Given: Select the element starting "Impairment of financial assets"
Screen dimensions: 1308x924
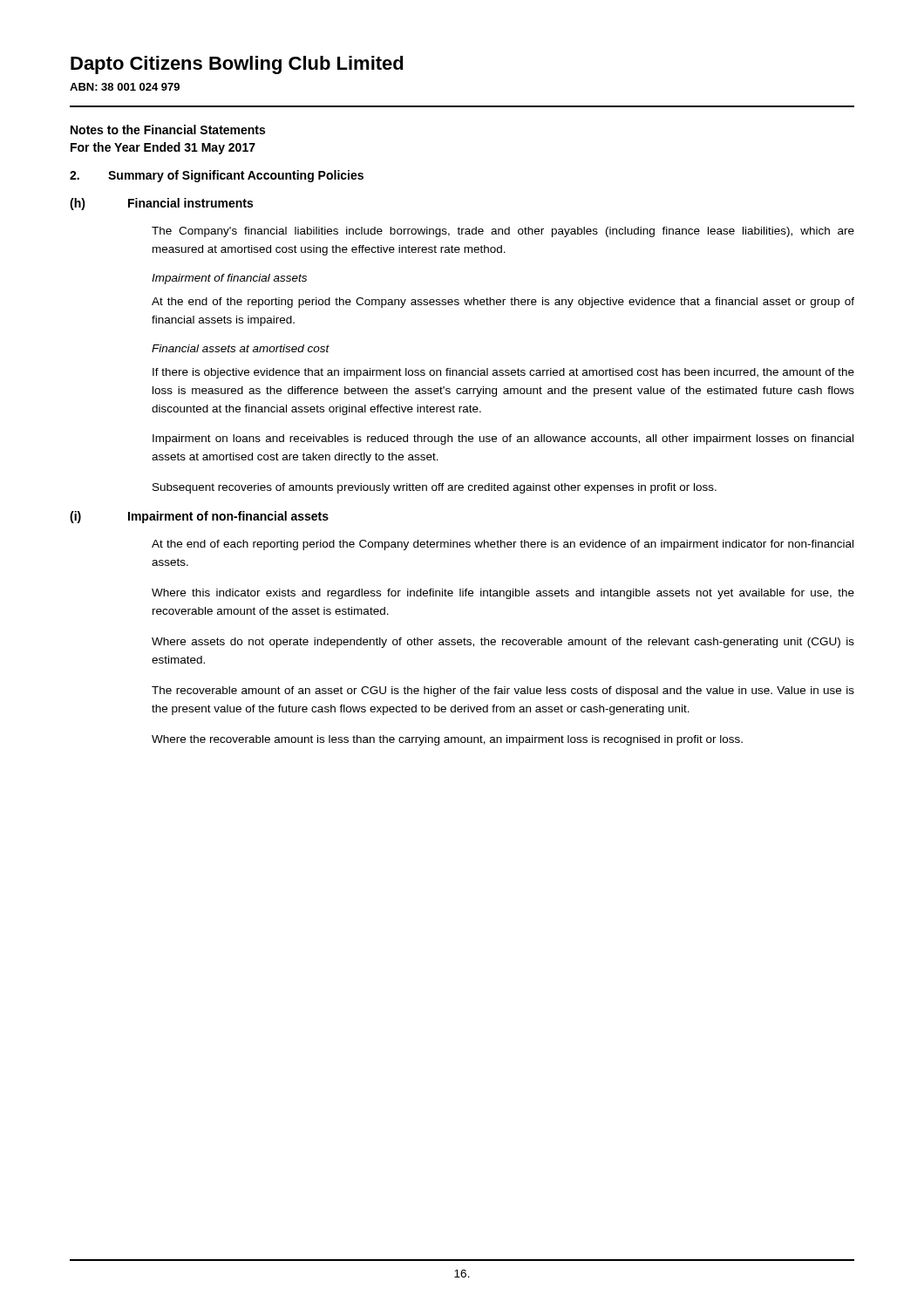Looking at the screenshot, I should tap(230, 278).
